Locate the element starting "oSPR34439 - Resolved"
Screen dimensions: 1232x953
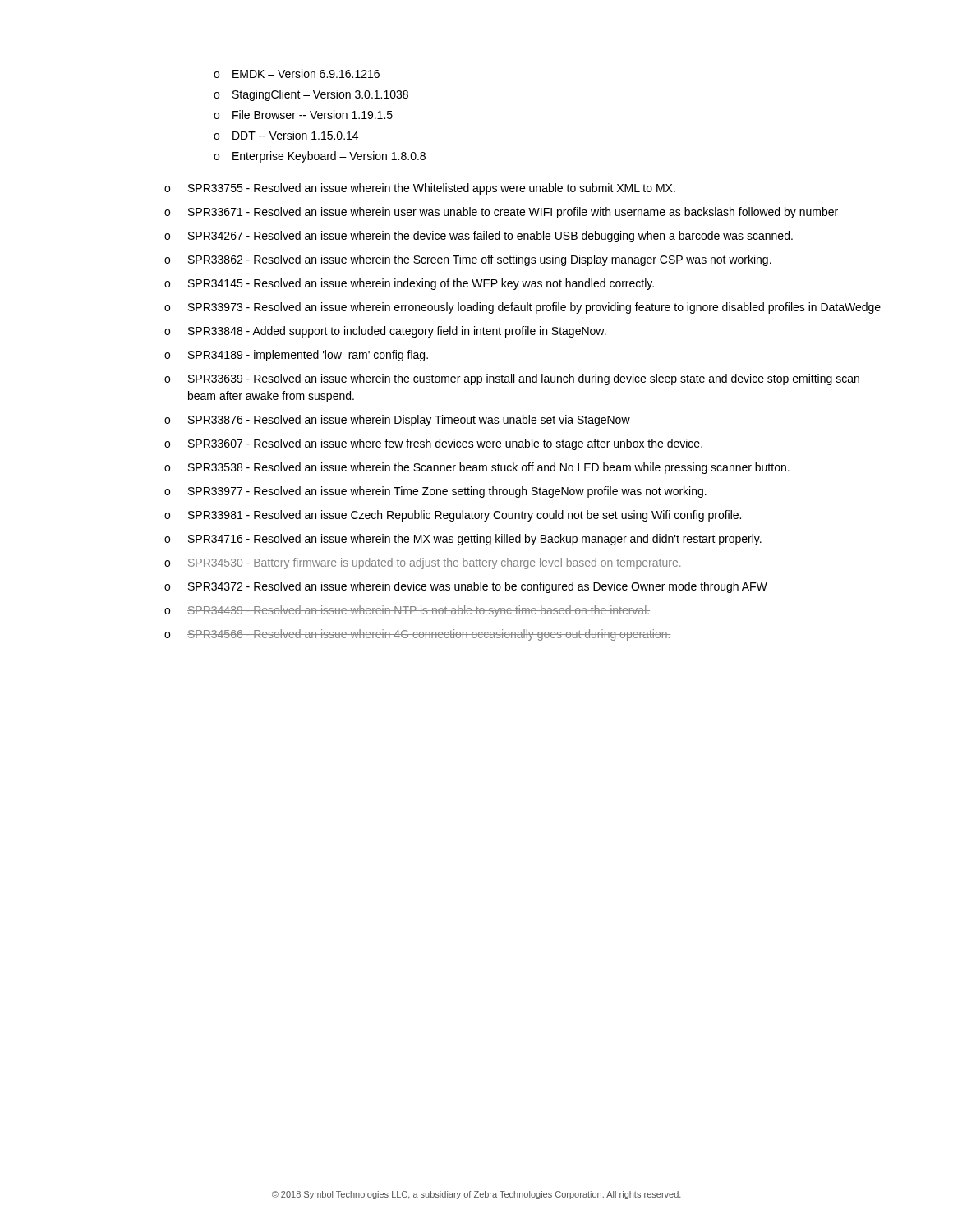[526, 611]
